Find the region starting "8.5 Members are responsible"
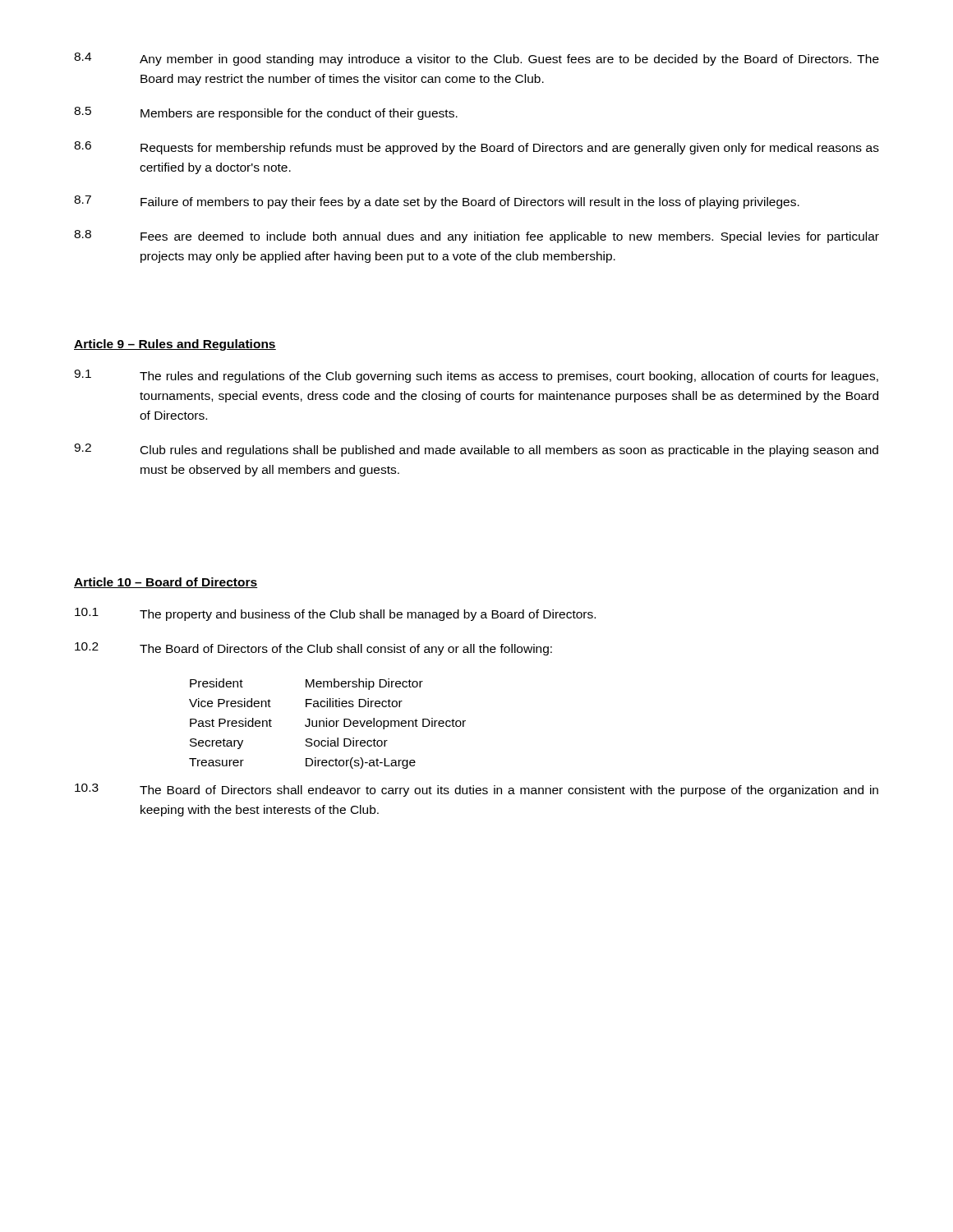953x1232 pixels. click(x=266, y=113)
